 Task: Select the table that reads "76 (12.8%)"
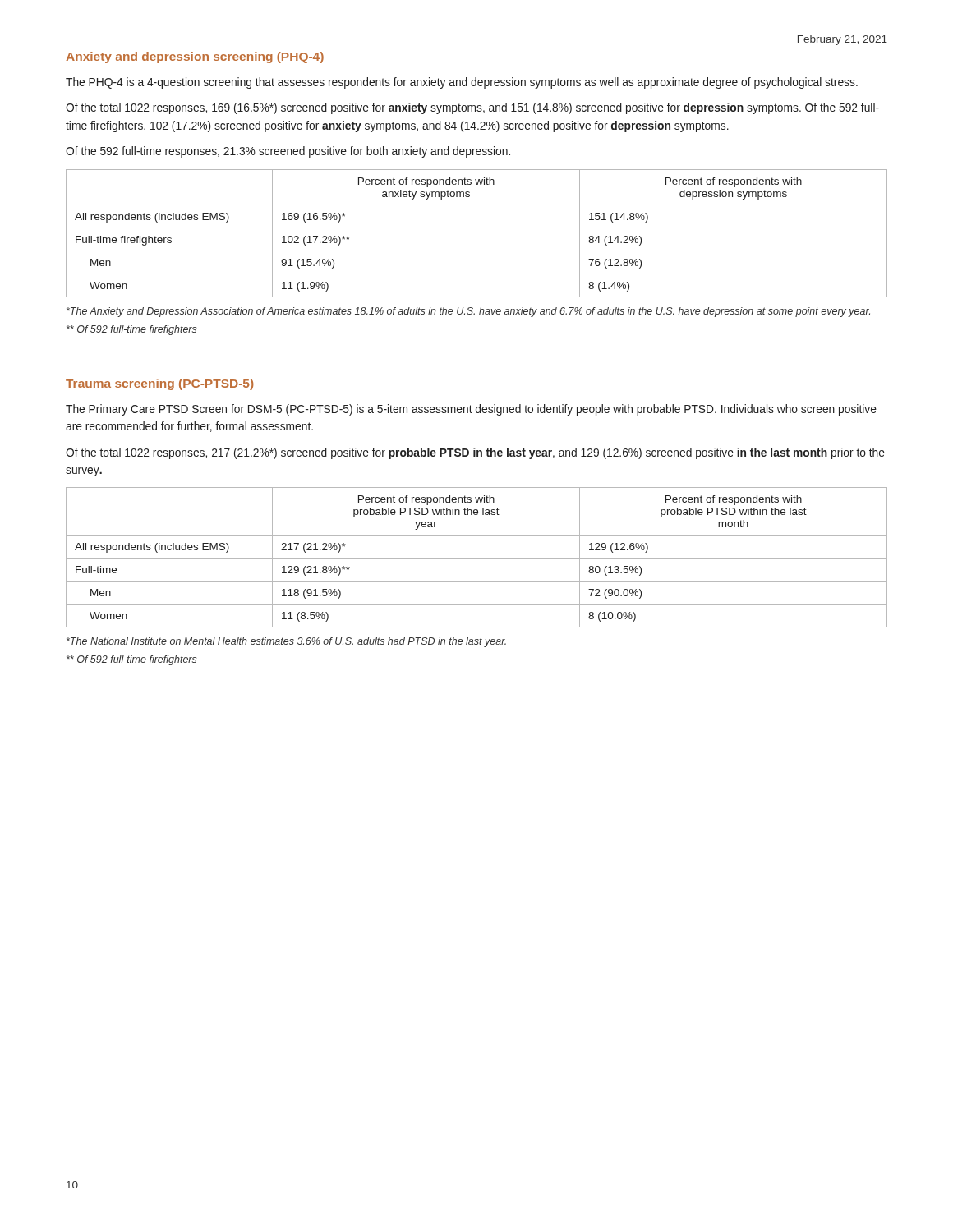point(476,233)
